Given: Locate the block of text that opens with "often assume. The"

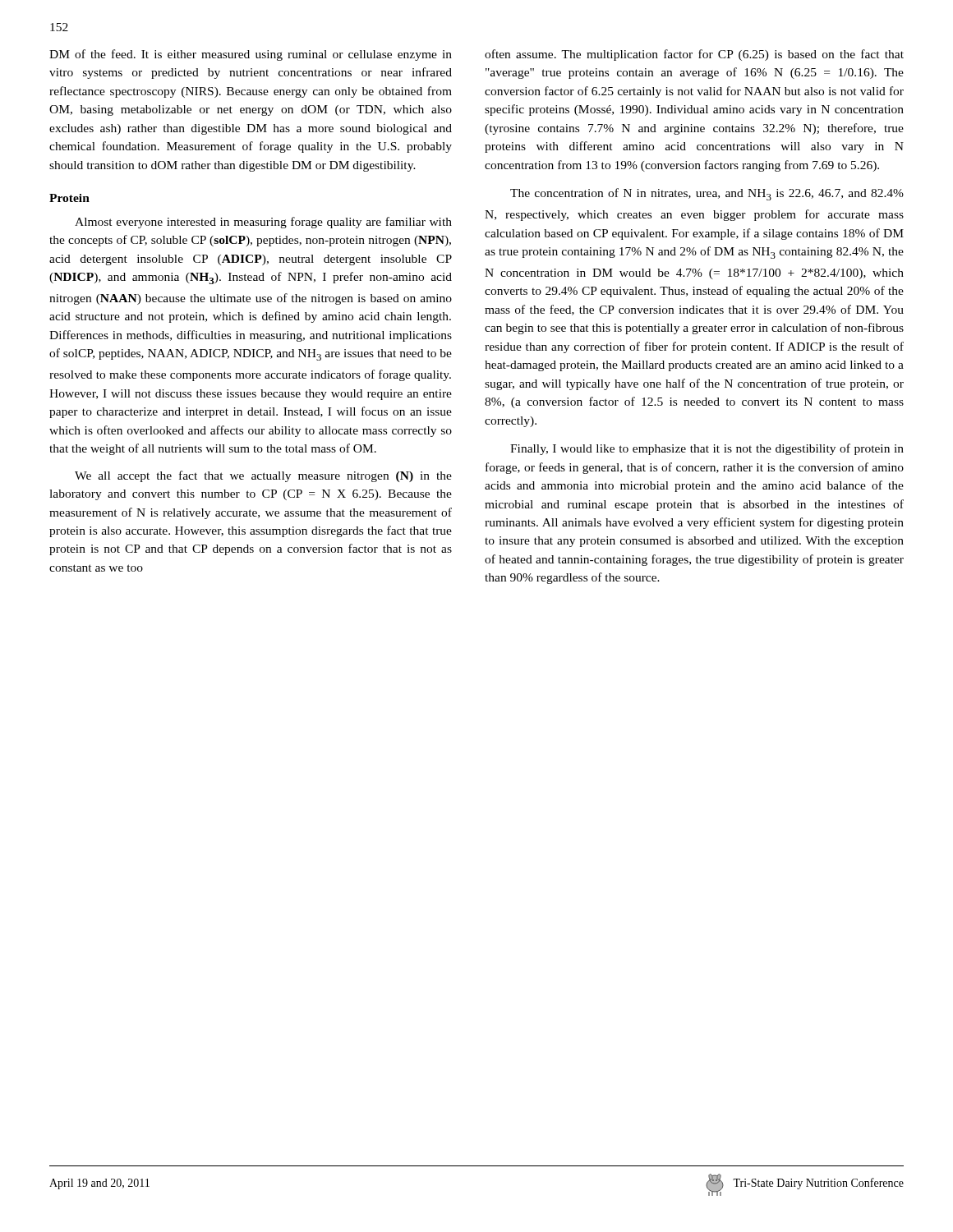Looking at the screenshot, I should pos(694,110).
